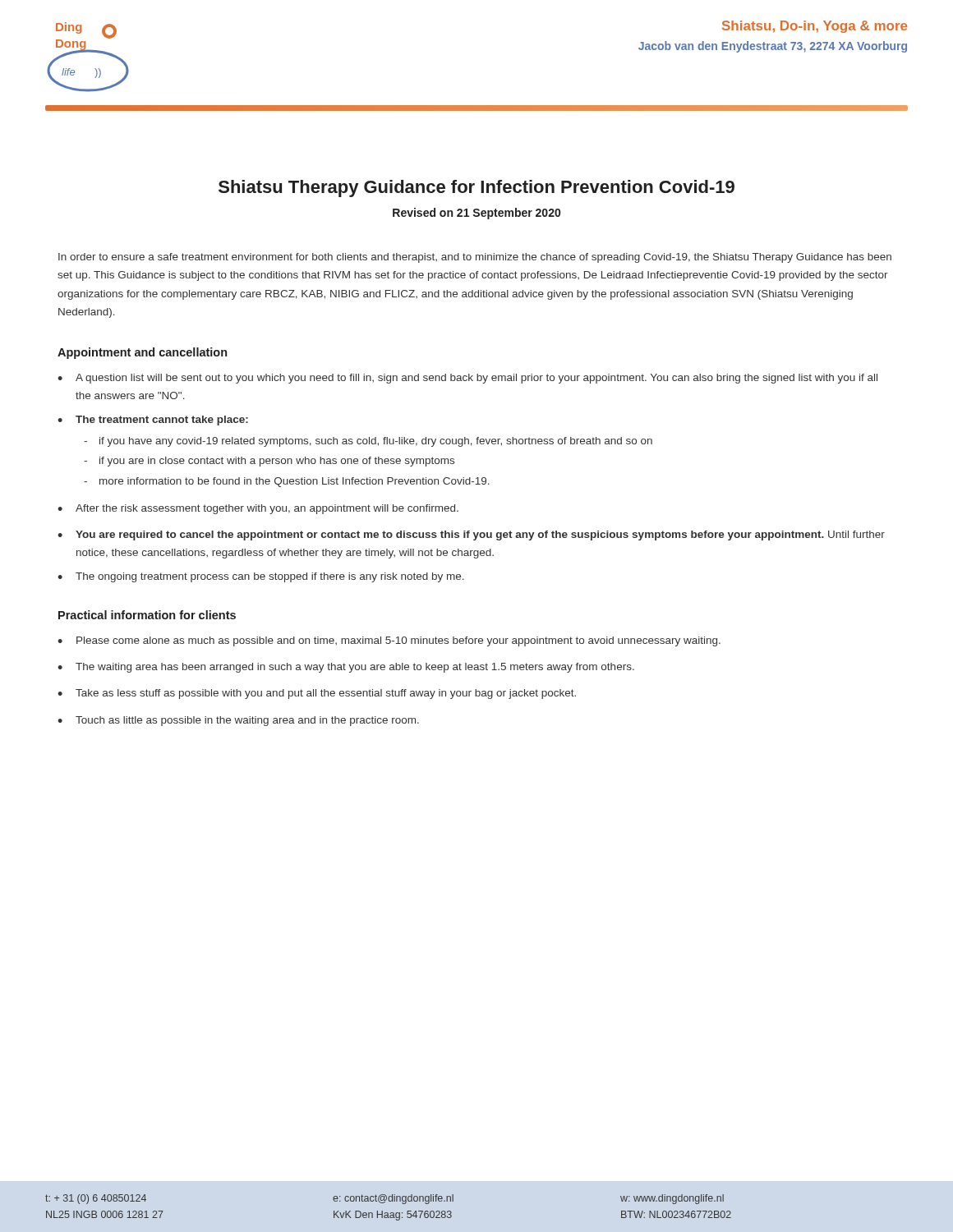Screen dimensions: 1232x953
Task: Select the section header containing "Appointment and cancellation"
Action: pyautogui.click(x=143, y=352)
